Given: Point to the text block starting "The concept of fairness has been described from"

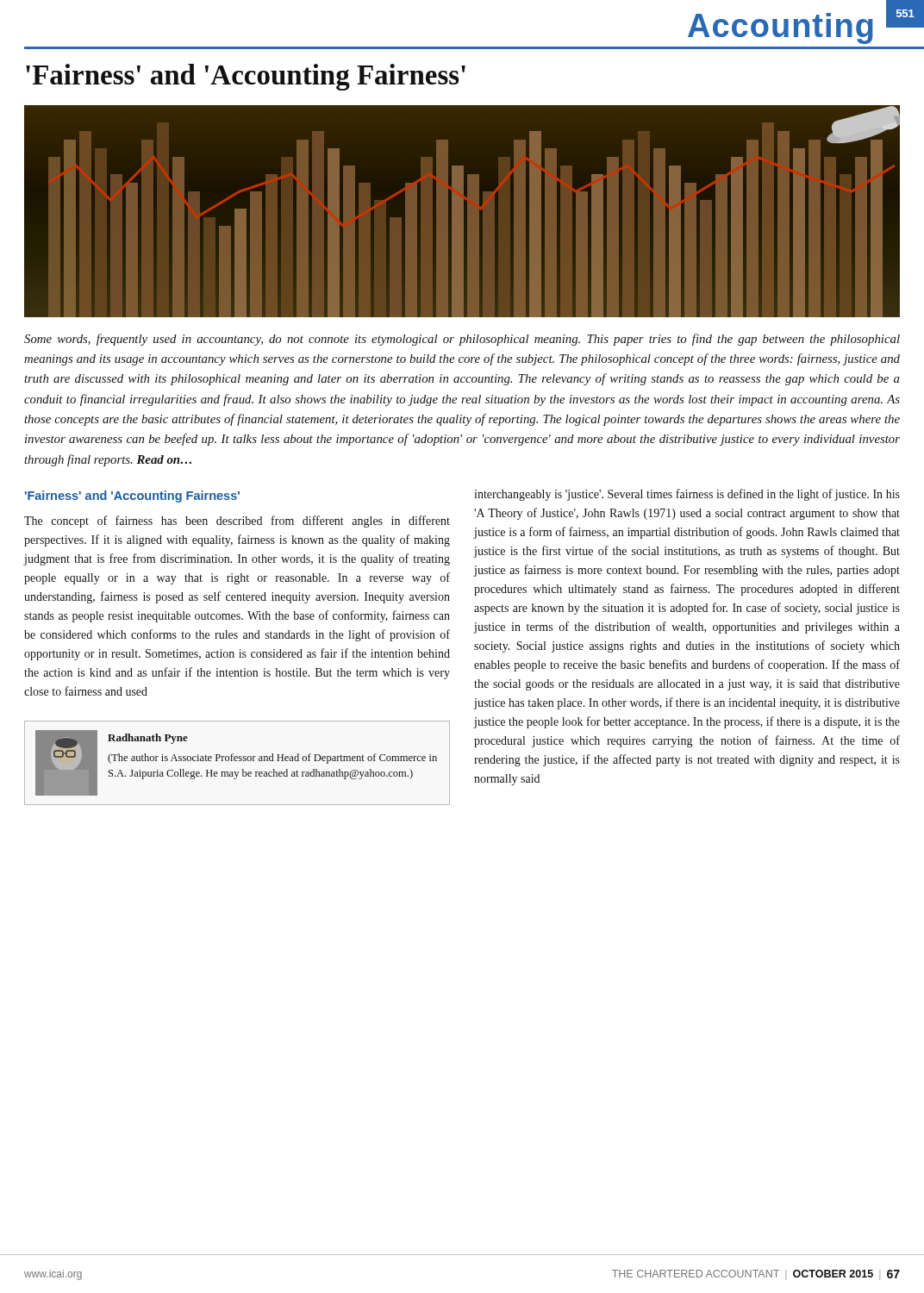Looking at the screenshot, I should [237, 606].
